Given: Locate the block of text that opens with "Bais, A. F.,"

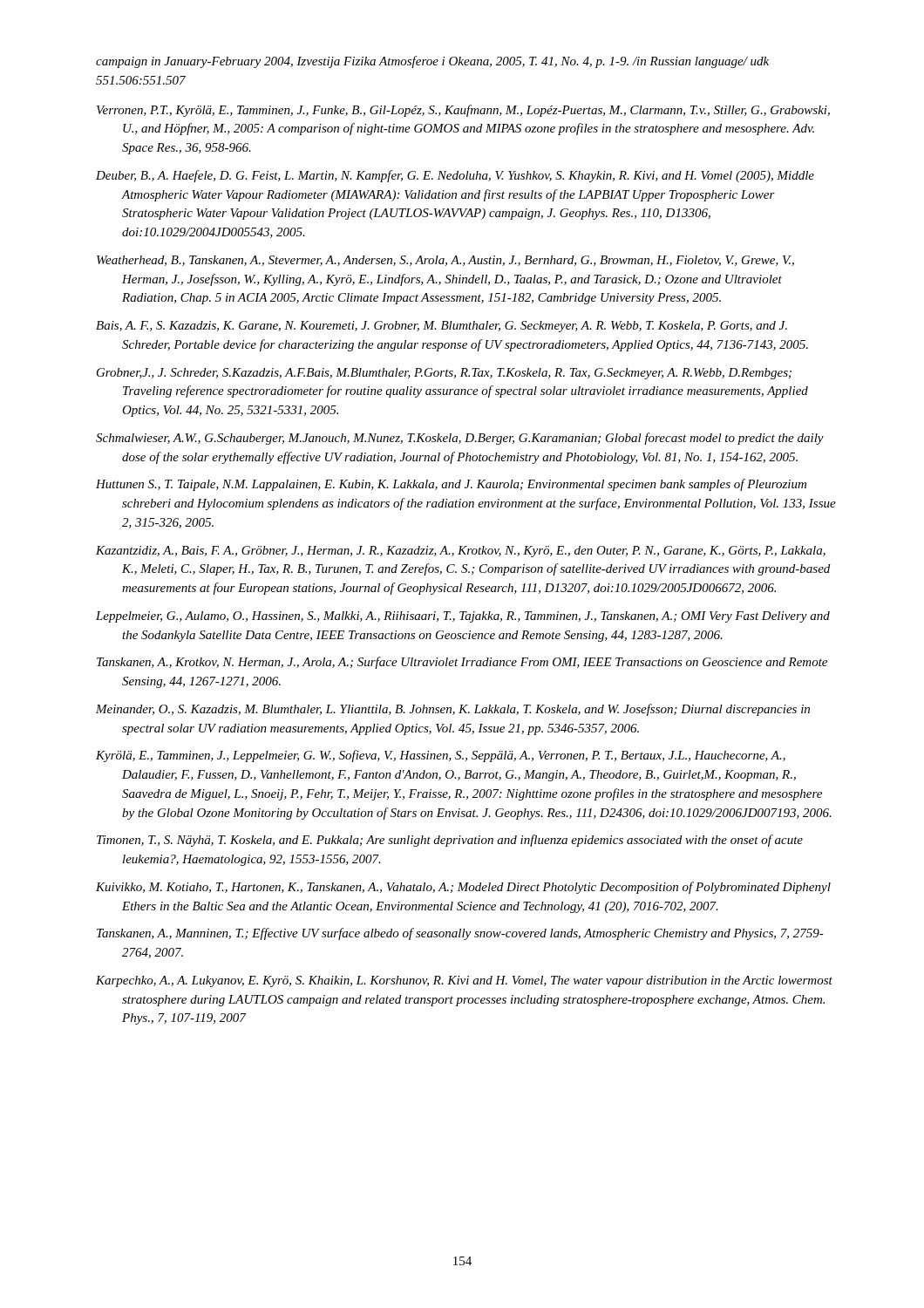Looking at the screenshot, I should coord(452,335).
